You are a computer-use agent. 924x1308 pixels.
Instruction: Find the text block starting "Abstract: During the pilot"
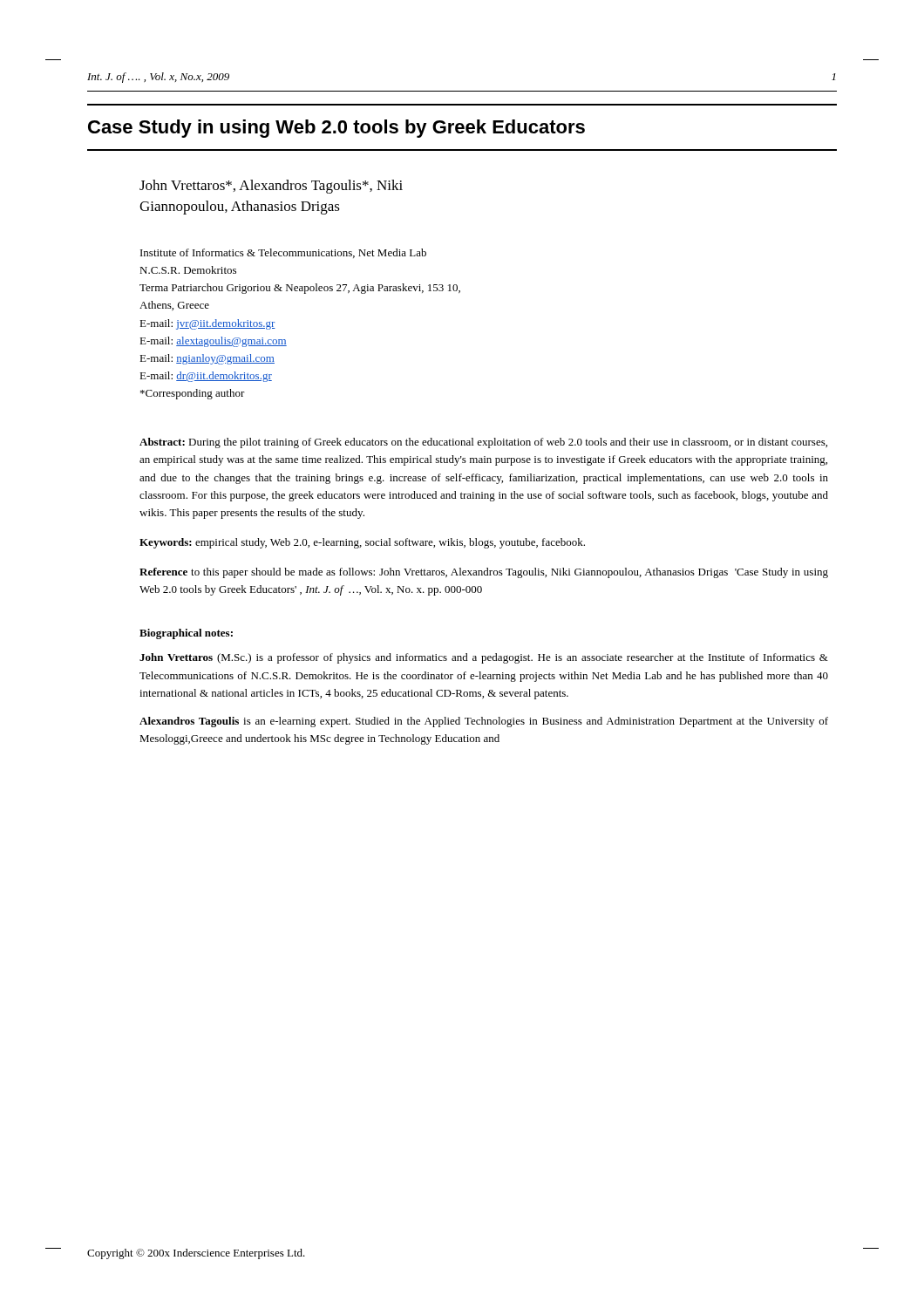pos(483,443)
